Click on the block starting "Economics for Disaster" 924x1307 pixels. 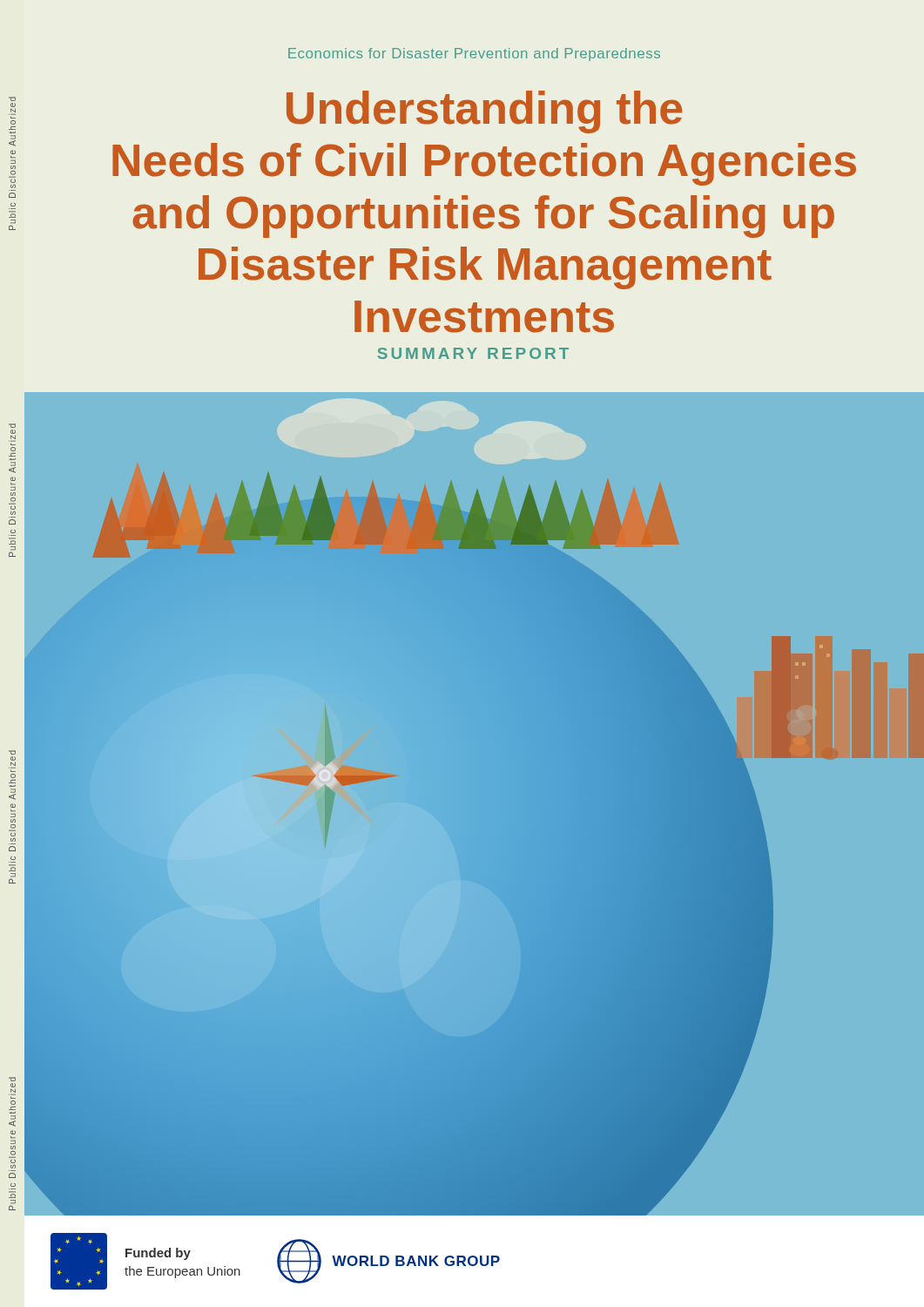click(474, 54)
